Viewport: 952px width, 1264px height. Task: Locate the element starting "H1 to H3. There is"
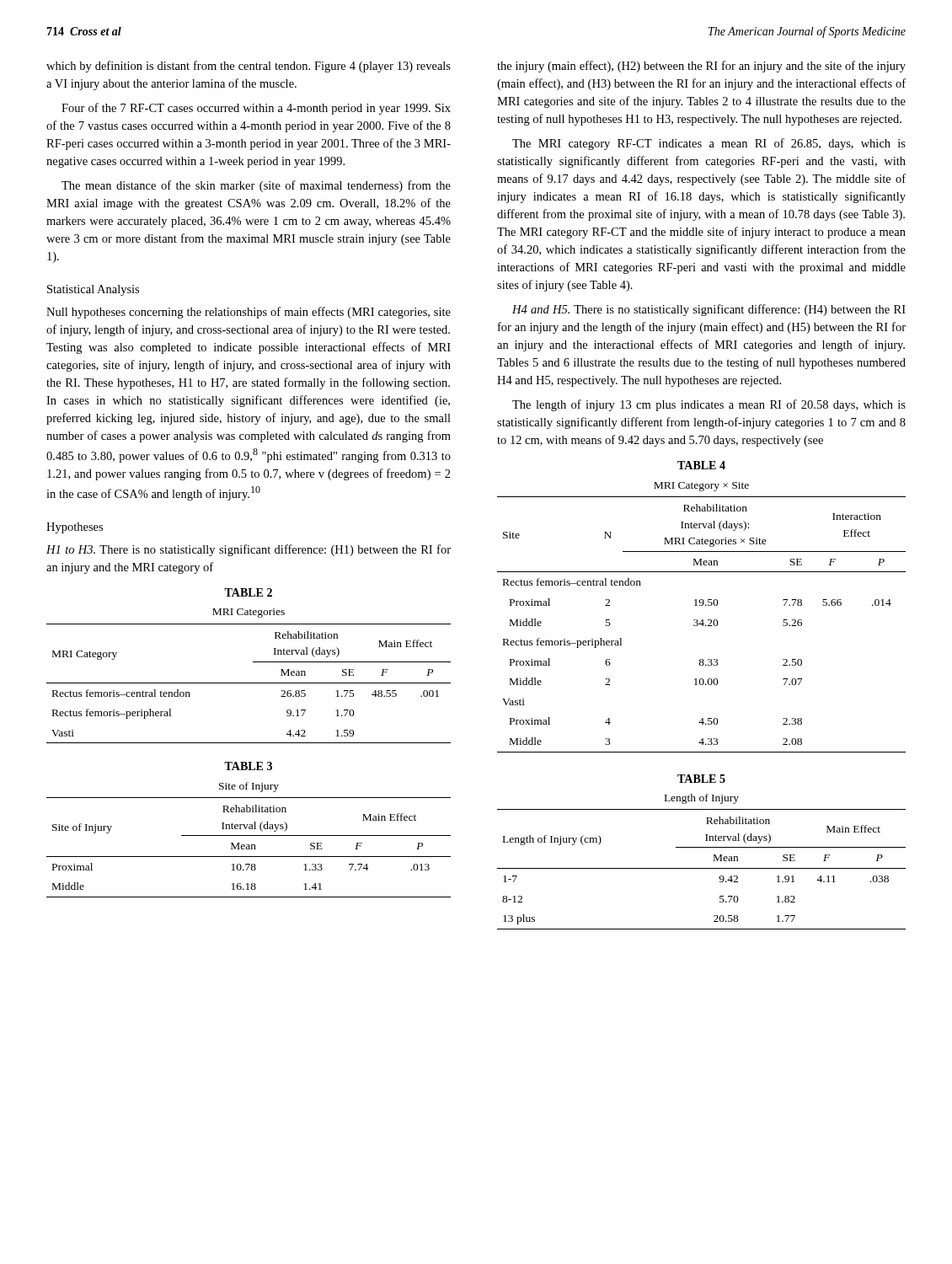point(249,559)
